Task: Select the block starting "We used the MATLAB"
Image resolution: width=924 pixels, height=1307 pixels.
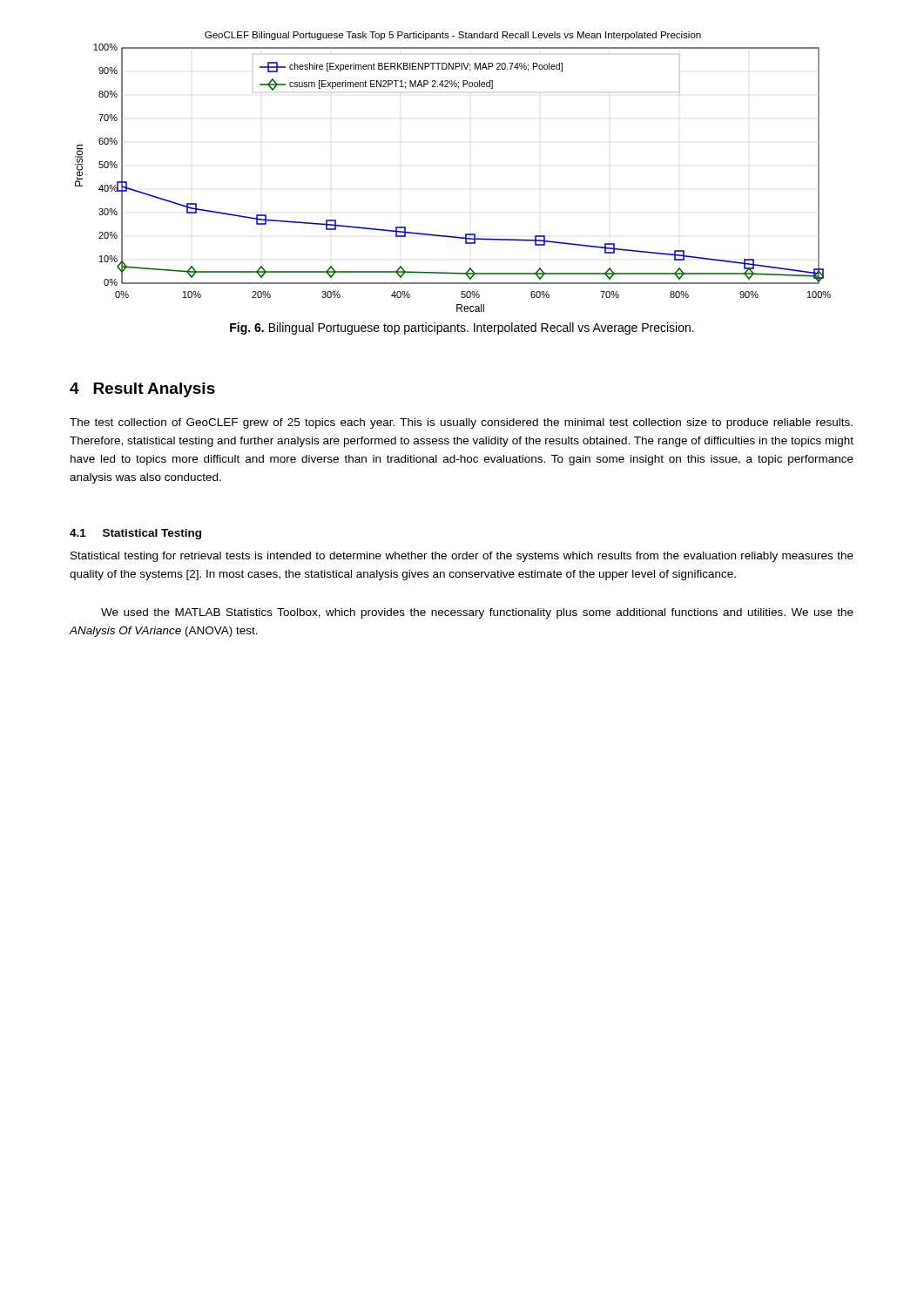Action: point(462,621)
